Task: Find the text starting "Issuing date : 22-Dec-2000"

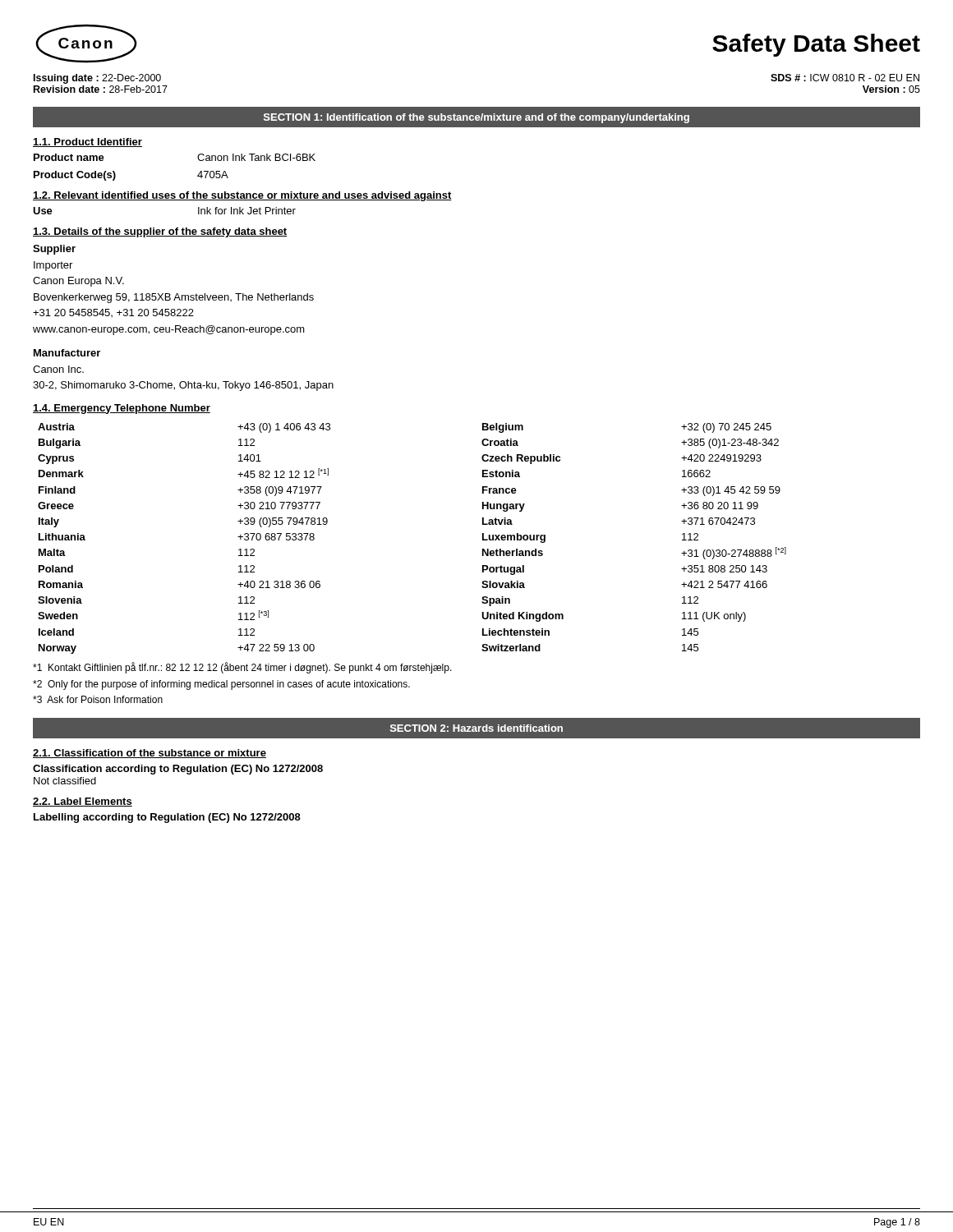Action: 100,84
